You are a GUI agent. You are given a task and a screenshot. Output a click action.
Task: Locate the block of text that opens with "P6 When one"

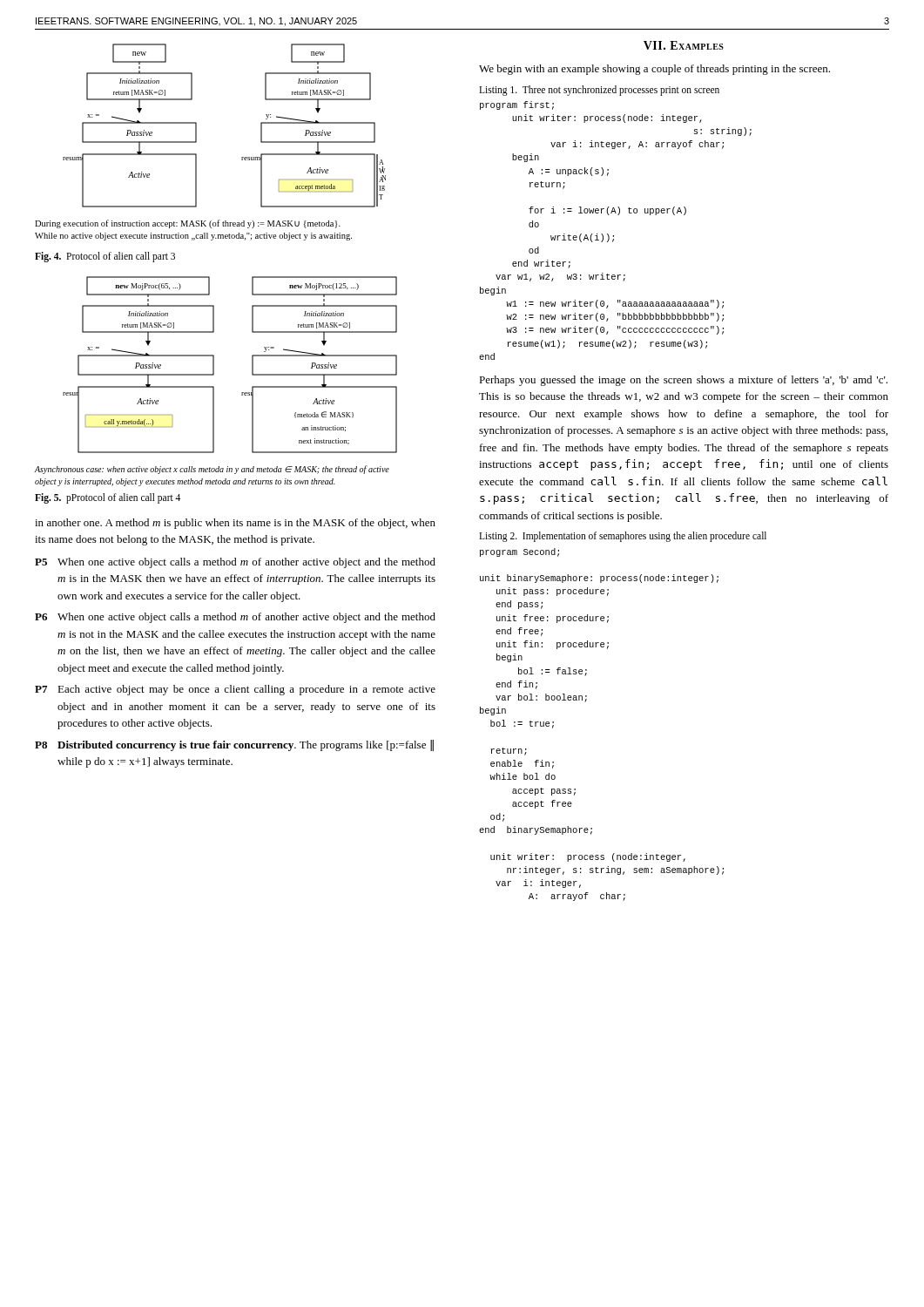235,642
